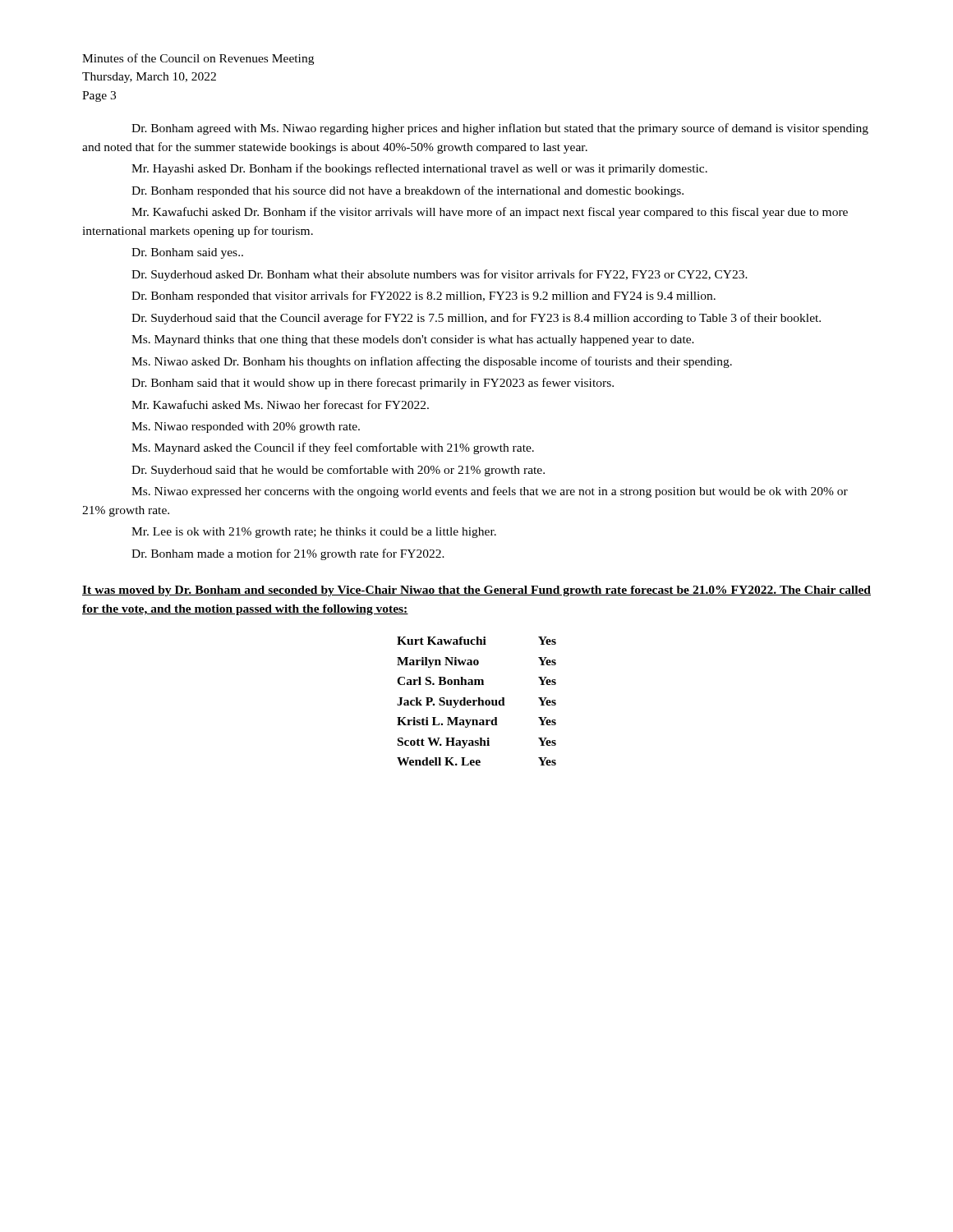Click on the text block with the text "Dr. Bonham agreed"
This screenshot has width=953, height=1232.
tap(475, 137)
